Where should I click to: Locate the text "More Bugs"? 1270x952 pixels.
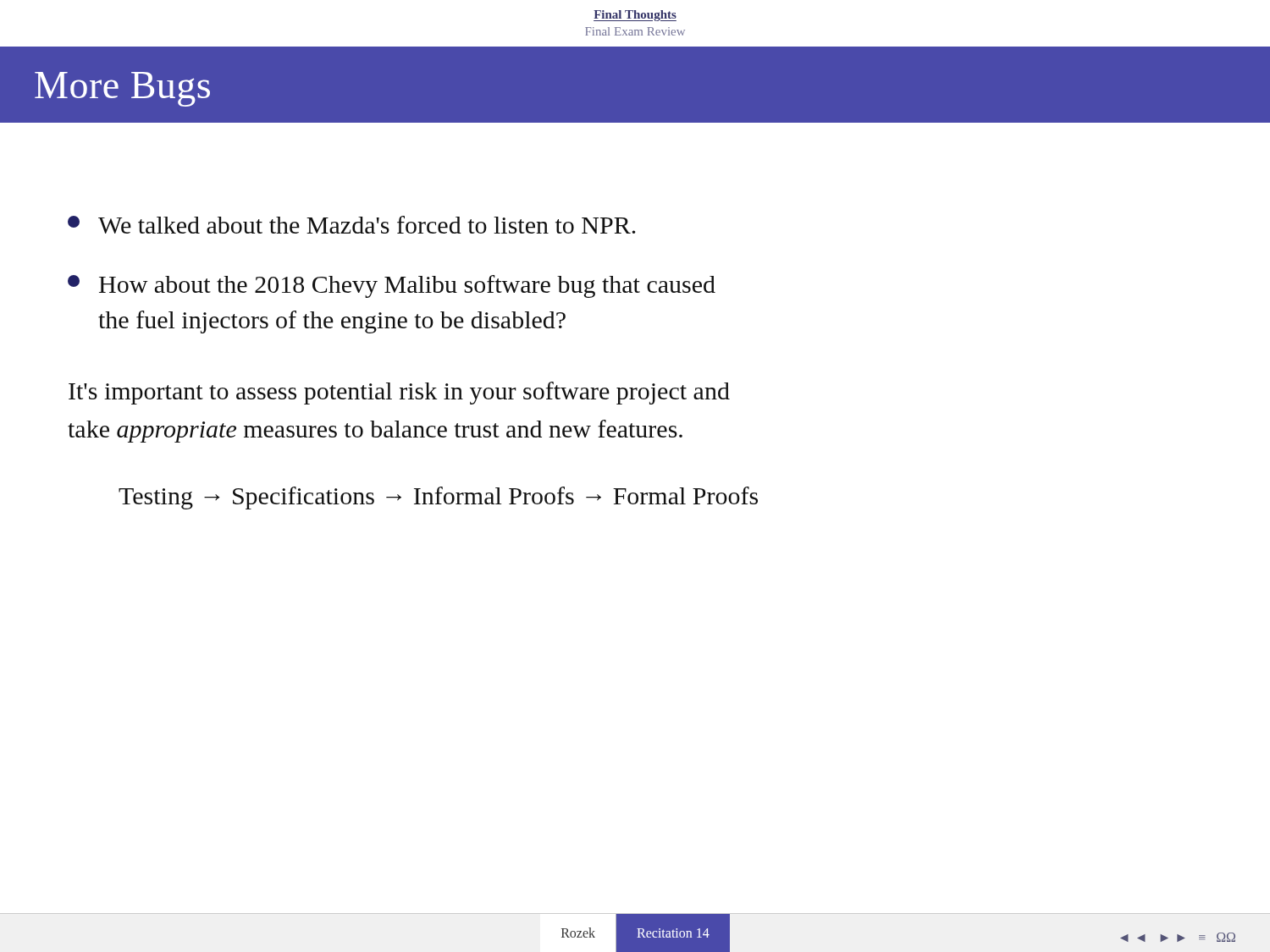123,85
